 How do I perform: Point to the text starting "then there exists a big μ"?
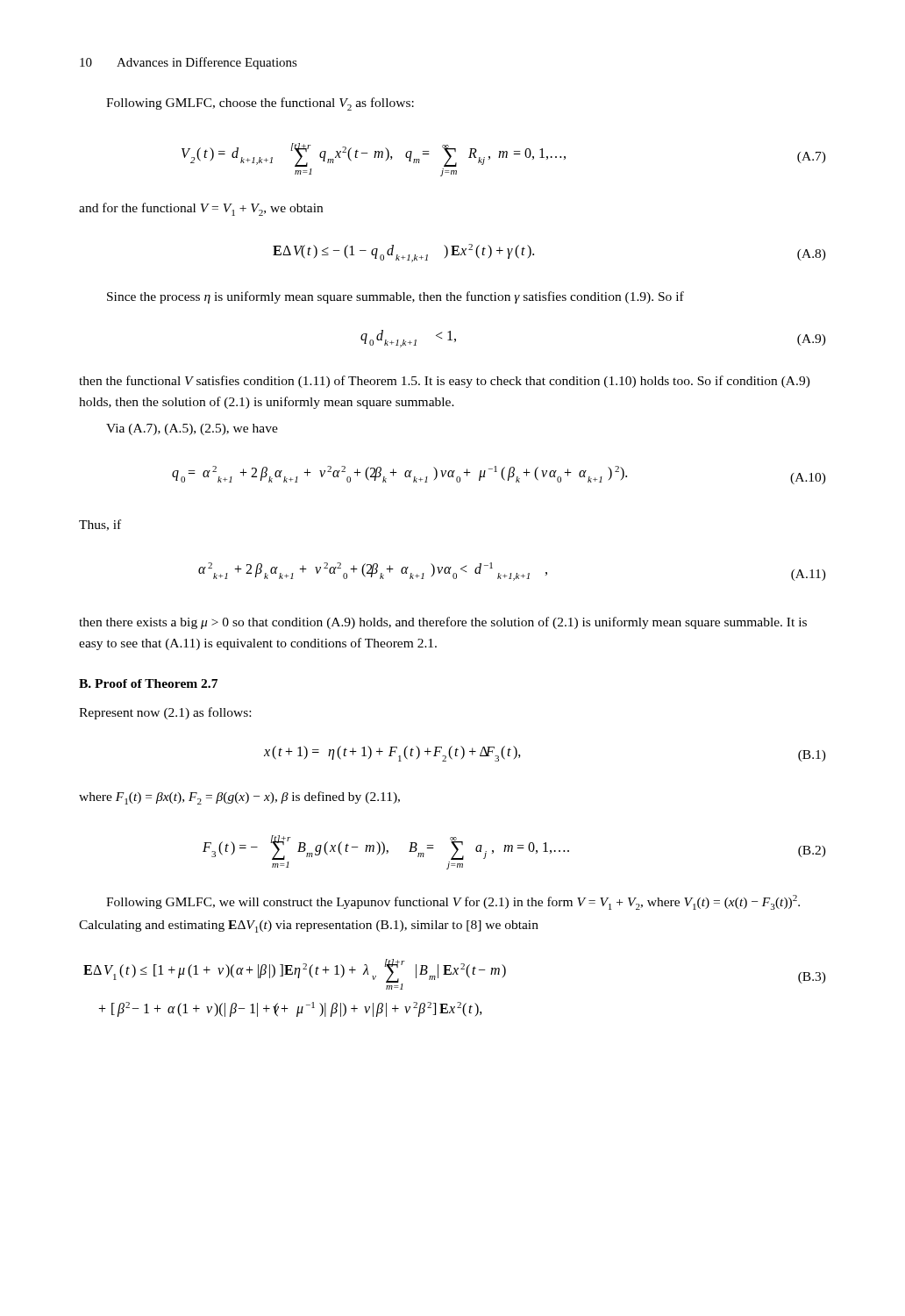443,632
